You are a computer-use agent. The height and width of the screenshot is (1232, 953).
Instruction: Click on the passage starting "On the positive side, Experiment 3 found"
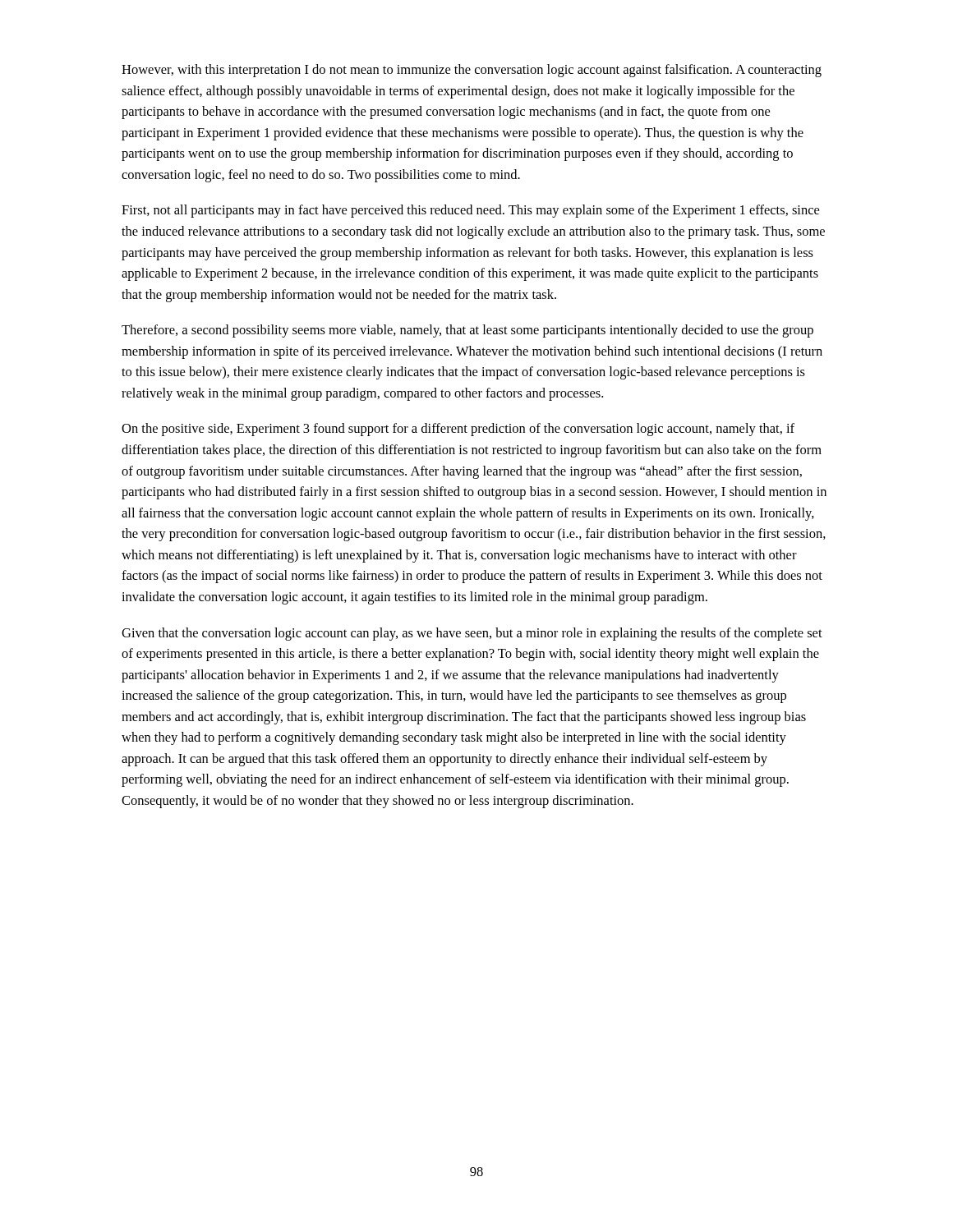click(x=474, y=513)
